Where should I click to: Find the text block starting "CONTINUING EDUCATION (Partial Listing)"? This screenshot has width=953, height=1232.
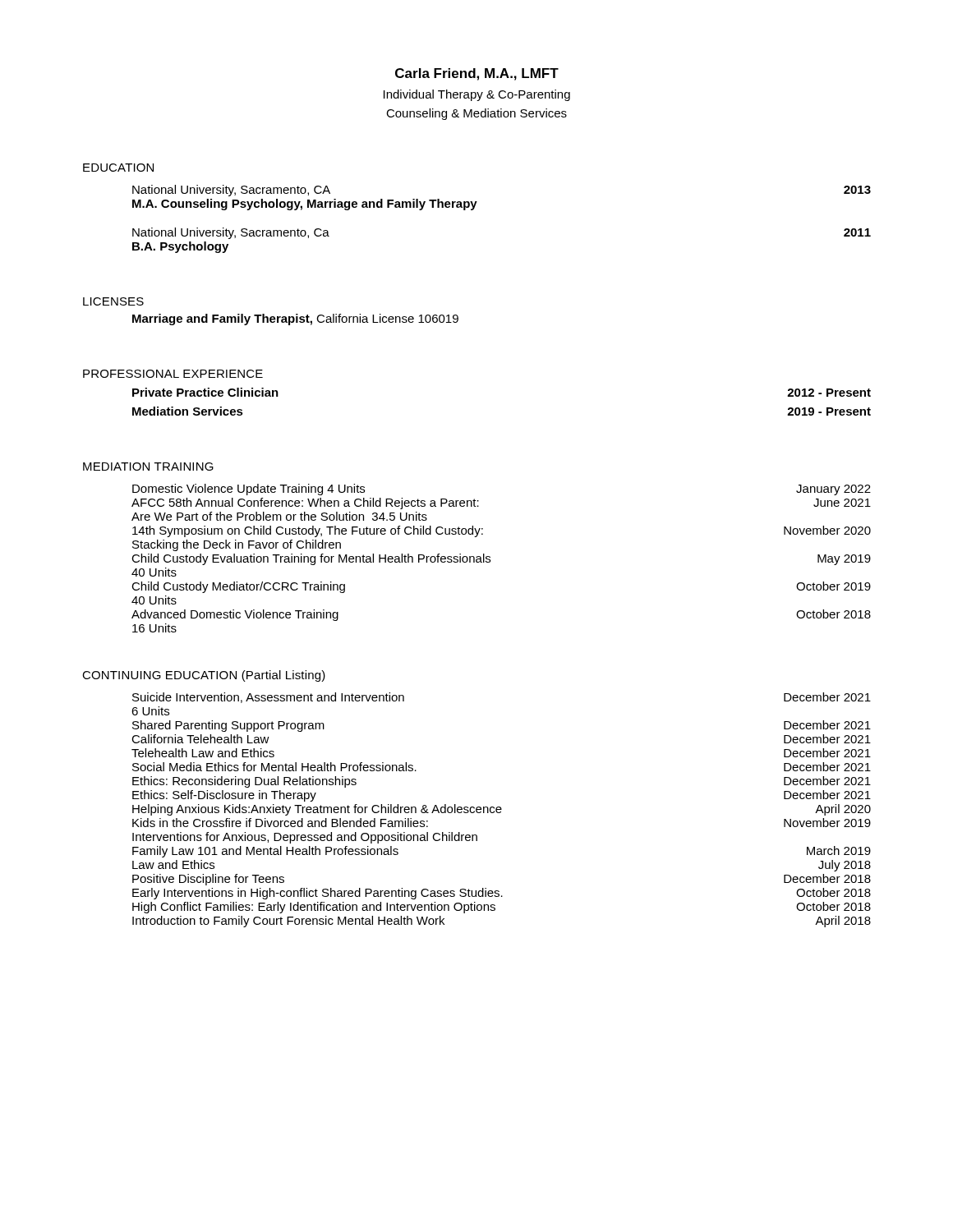[x=204, y=675]
